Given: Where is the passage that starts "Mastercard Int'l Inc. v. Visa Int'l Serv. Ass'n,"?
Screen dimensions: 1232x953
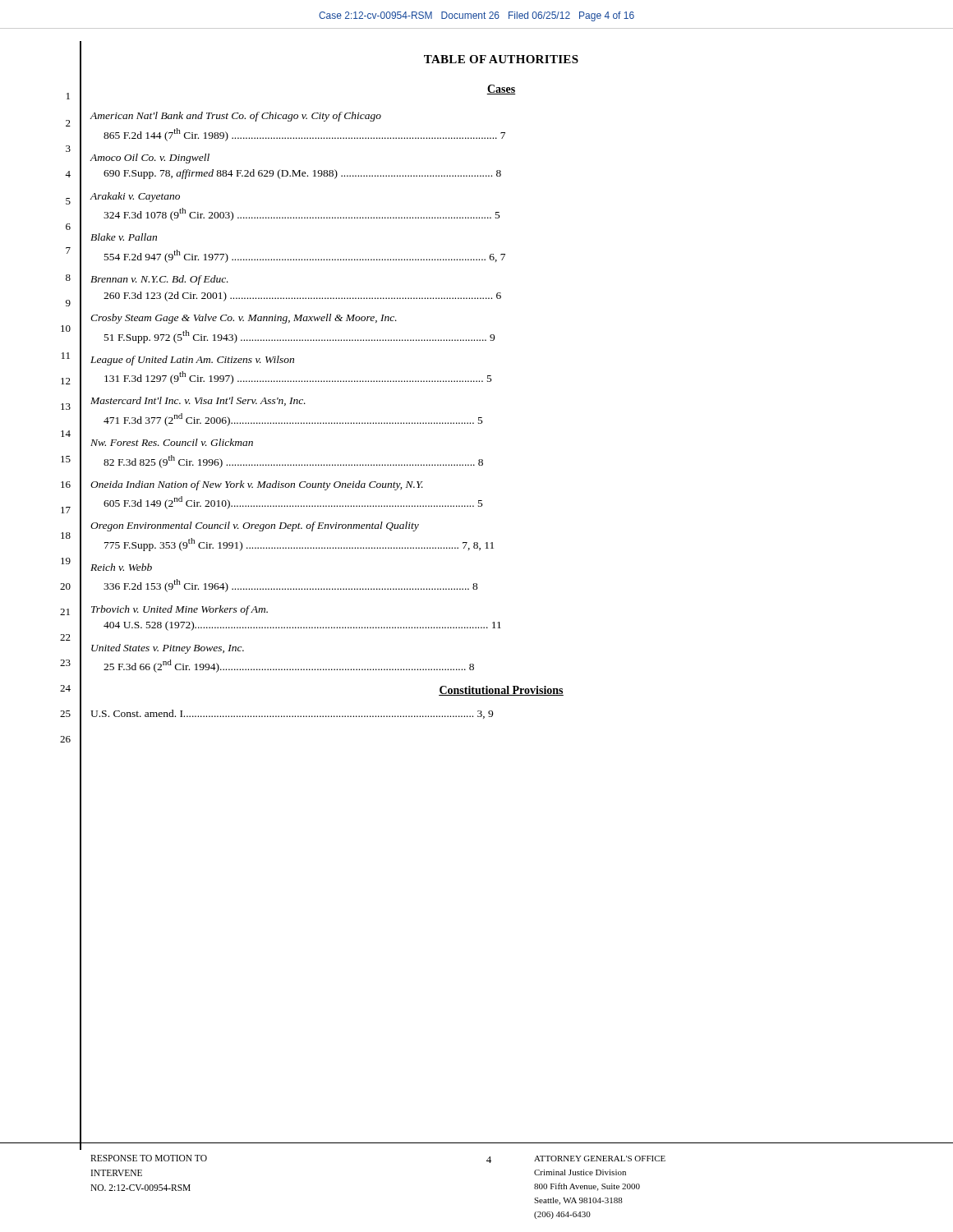Looking at the screenshot, I should click(x=198, y=401).
